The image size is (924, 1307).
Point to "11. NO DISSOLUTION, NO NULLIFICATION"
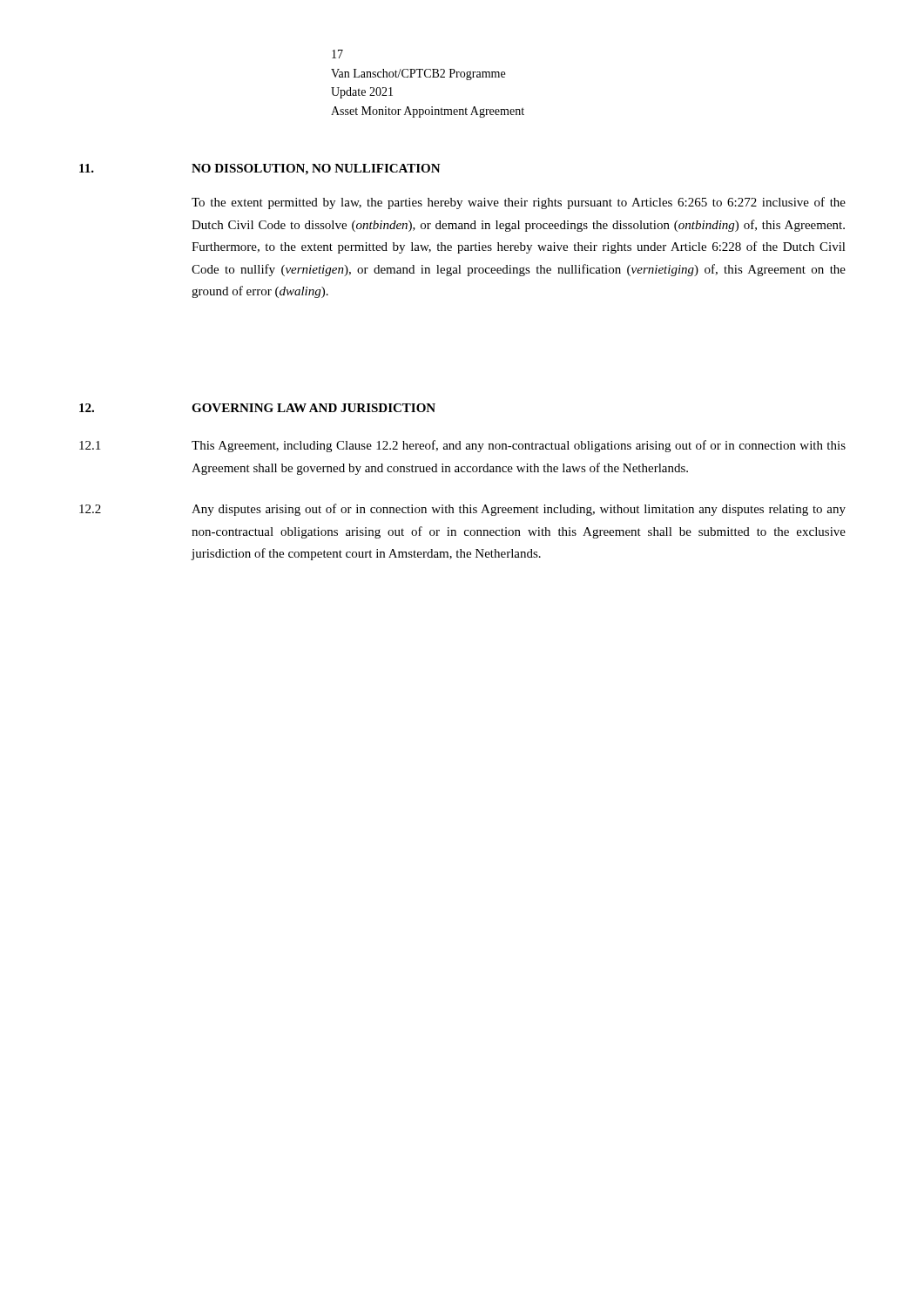pos(259,169)
